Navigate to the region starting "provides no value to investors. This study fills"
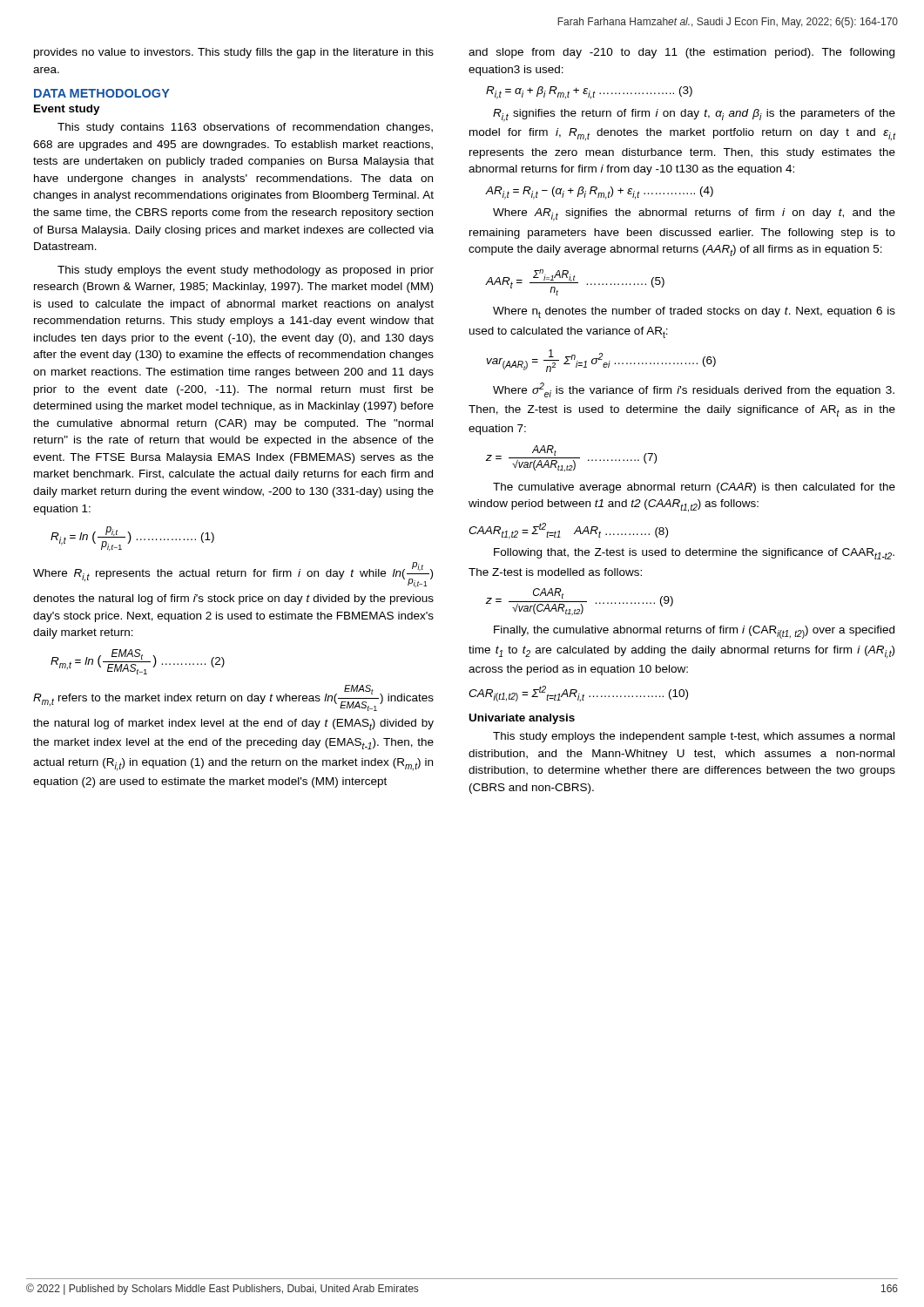Viewport: 924px width, 1307px height. point(233,61)
